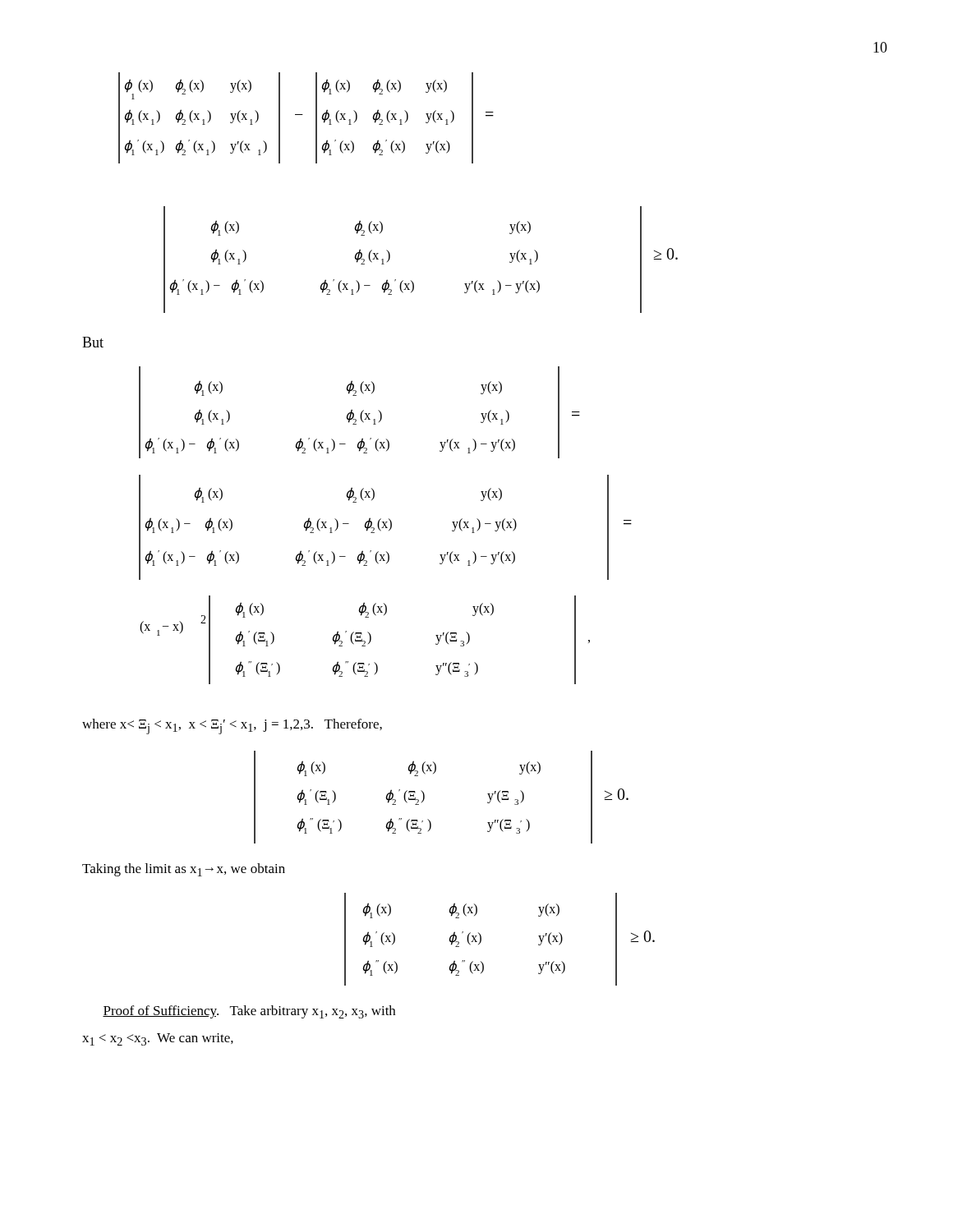Click on the text block that reads "x1 < x2 <x3. We"
953x1232 pixels.
158,1039
